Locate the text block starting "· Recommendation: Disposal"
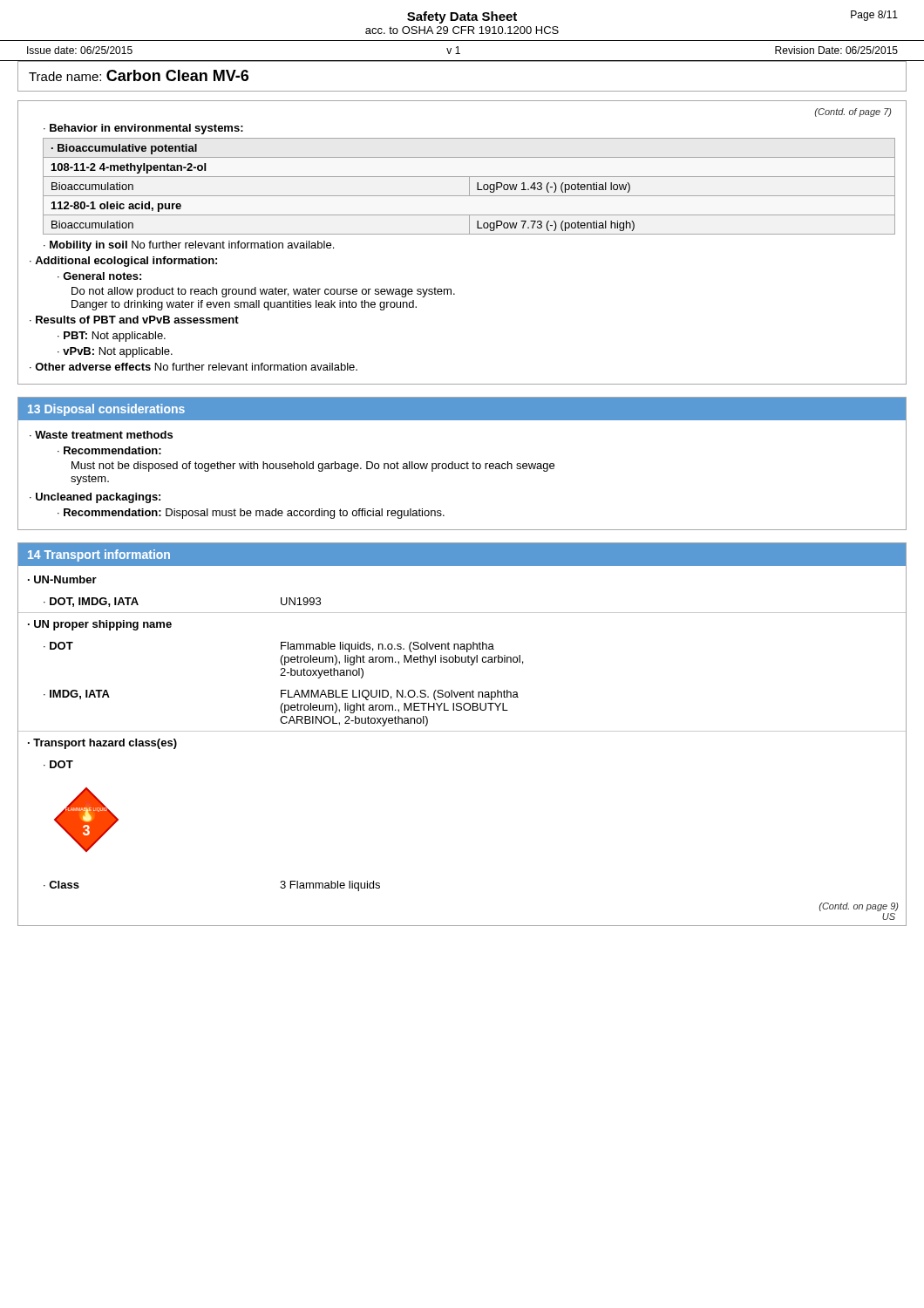 [x=251, y=512]
